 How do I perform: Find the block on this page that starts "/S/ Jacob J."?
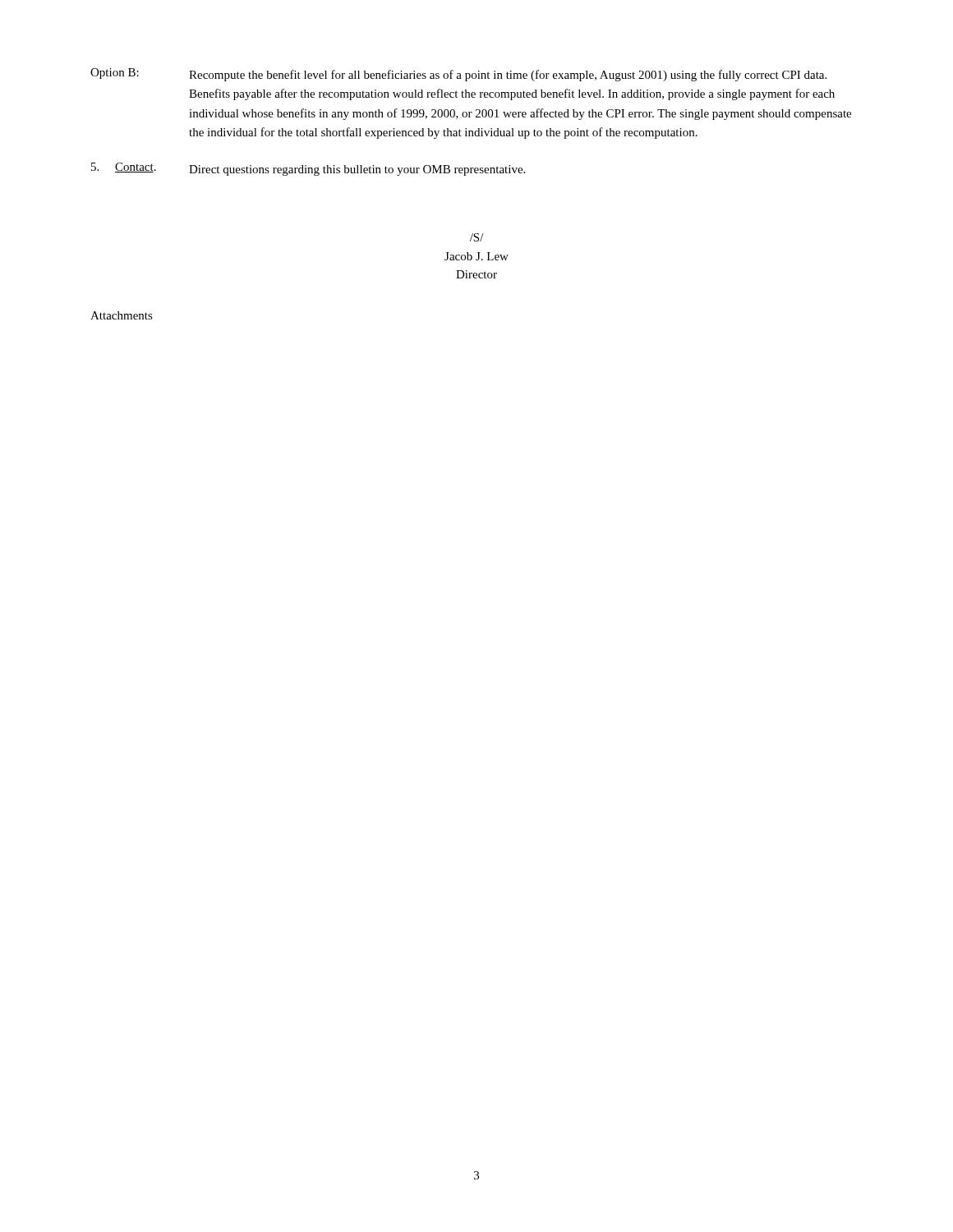[x=476, y=256]
